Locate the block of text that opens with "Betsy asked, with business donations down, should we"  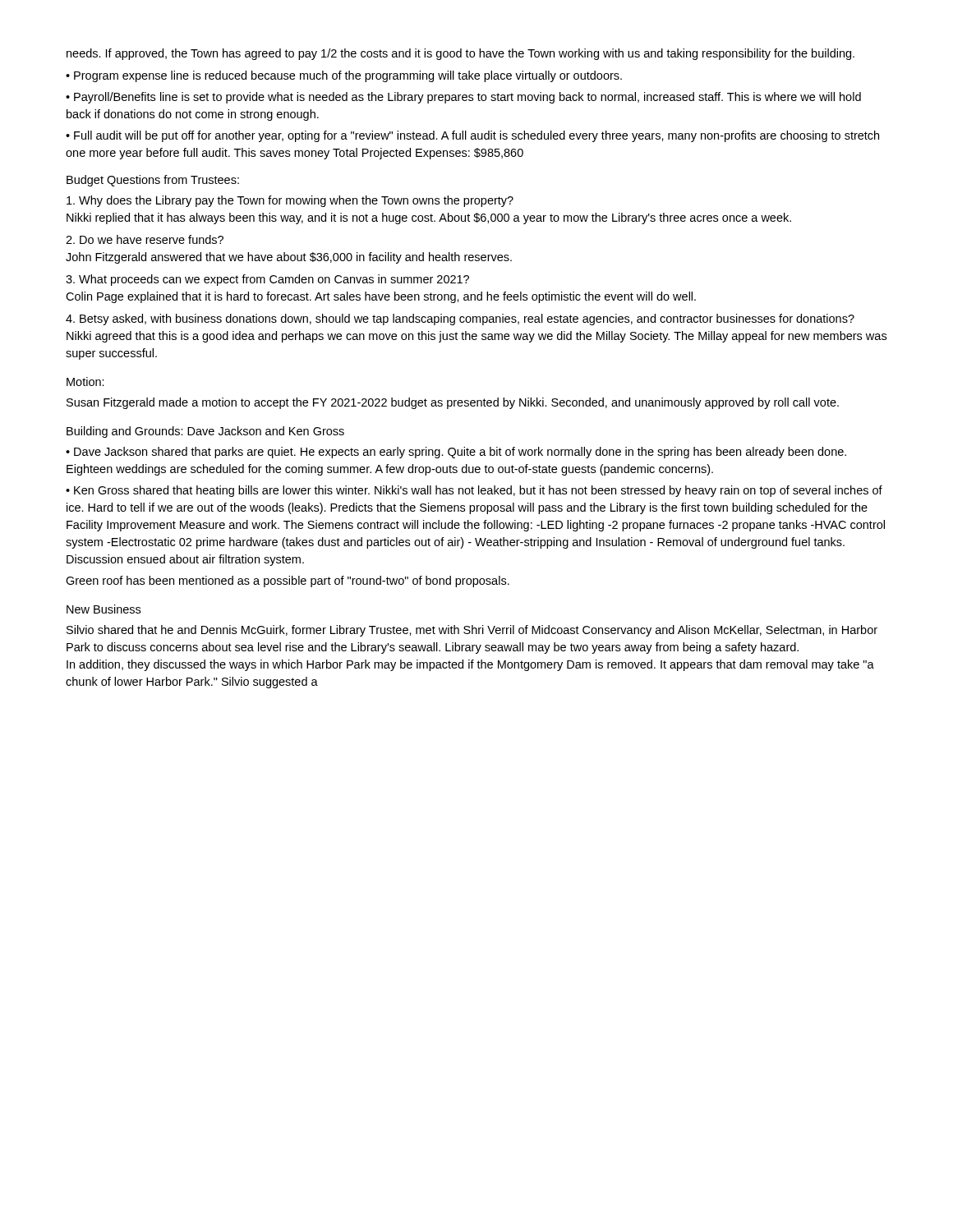(476, 336)
